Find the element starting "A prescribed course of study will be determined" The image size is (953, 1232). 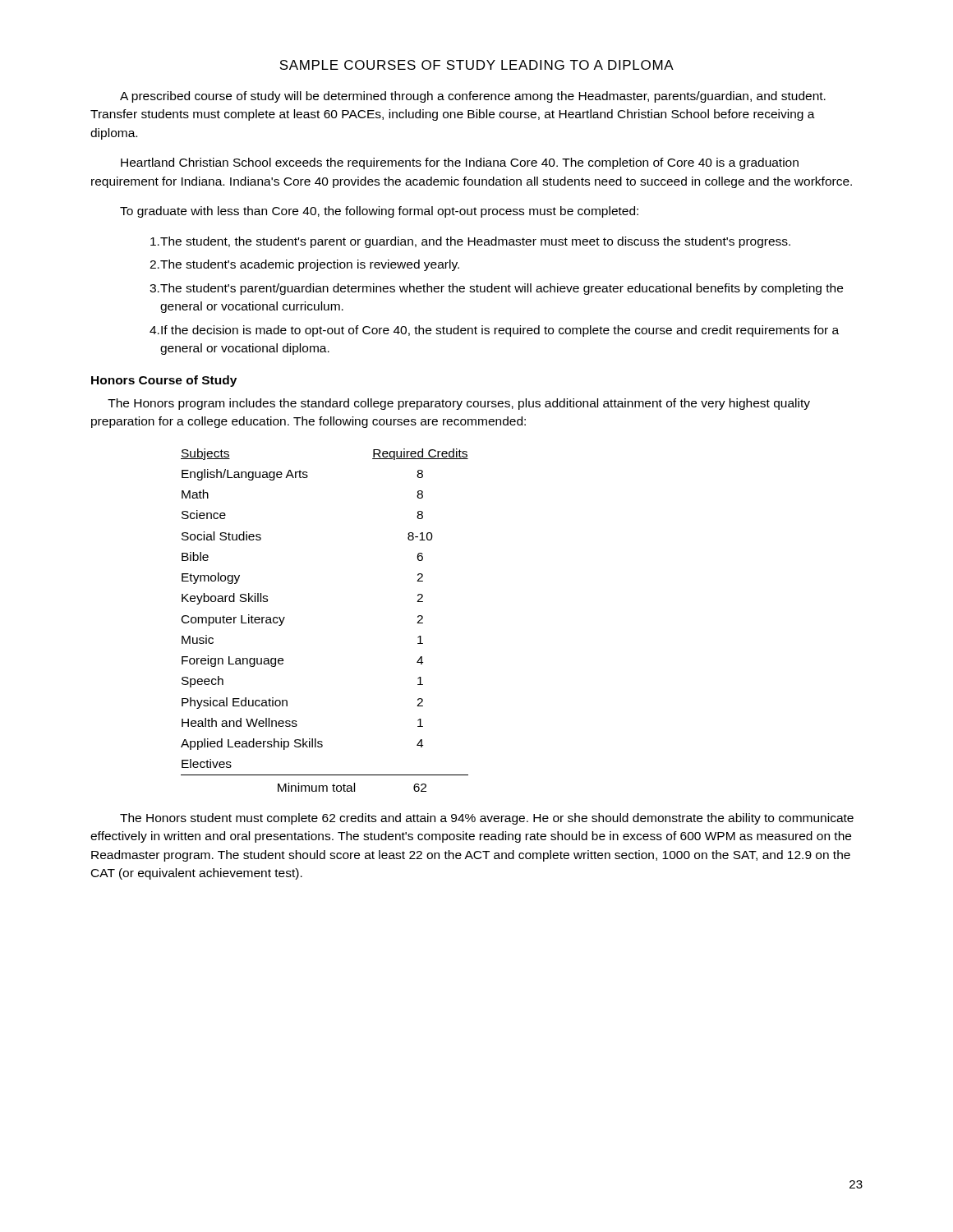458,114
